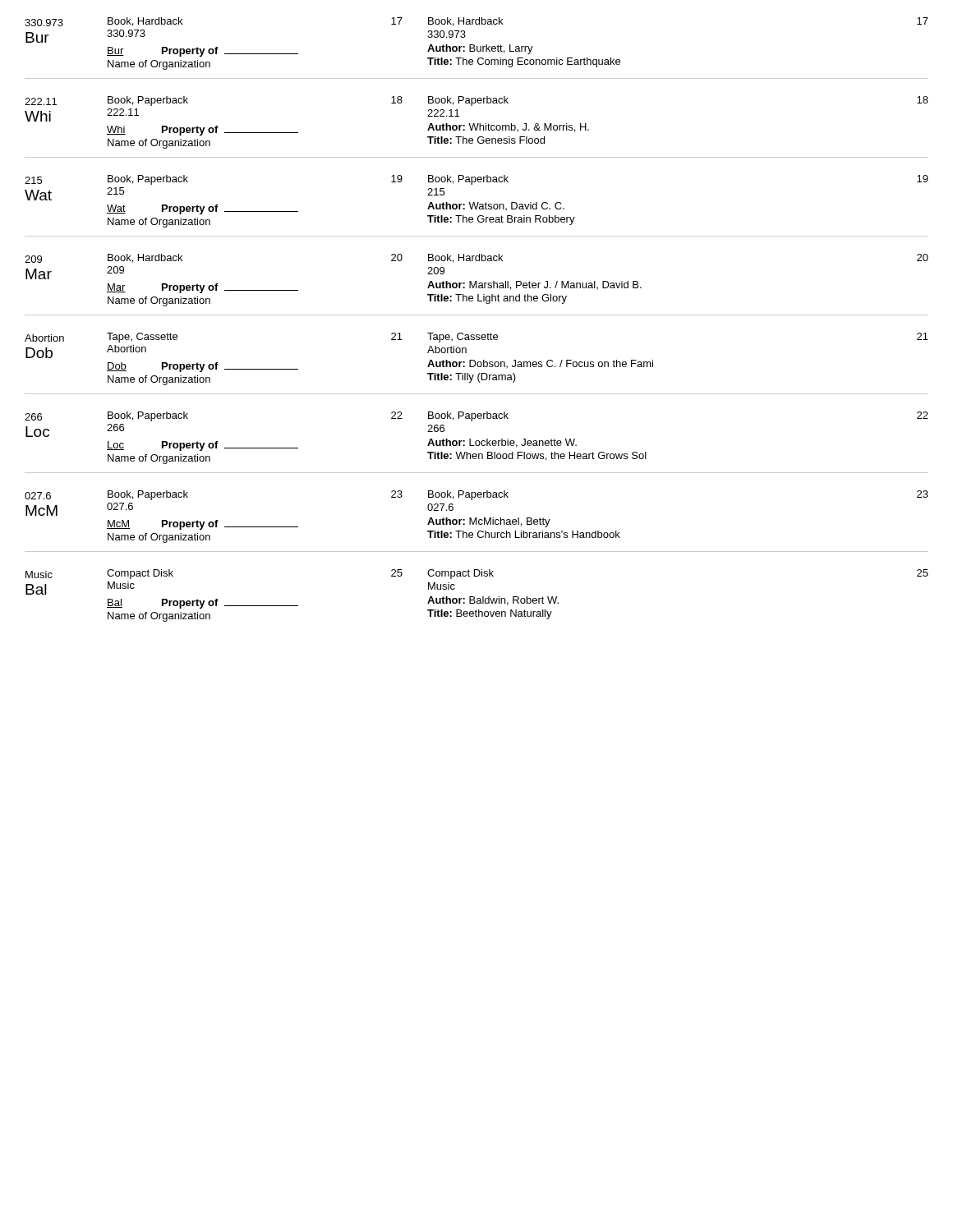This screenshot has height=1232, width=953.
Task: Point to the text block starting "11 Whi Book, Paperback 222.11"
Action: pyautogui.click(x=476, y=121)
